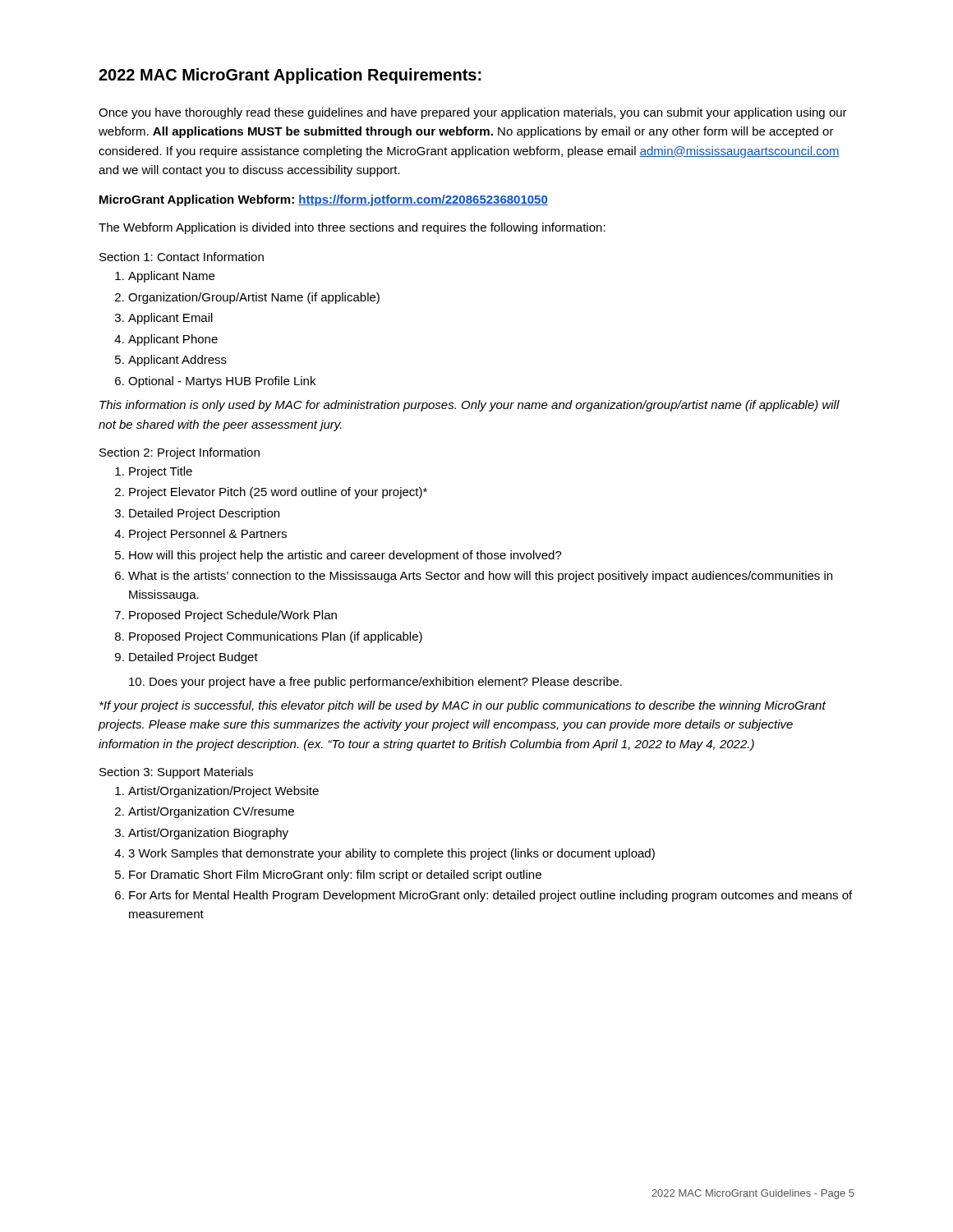Find the block on this page that starts "For Arts for Mental Health Program Development"

490,904
